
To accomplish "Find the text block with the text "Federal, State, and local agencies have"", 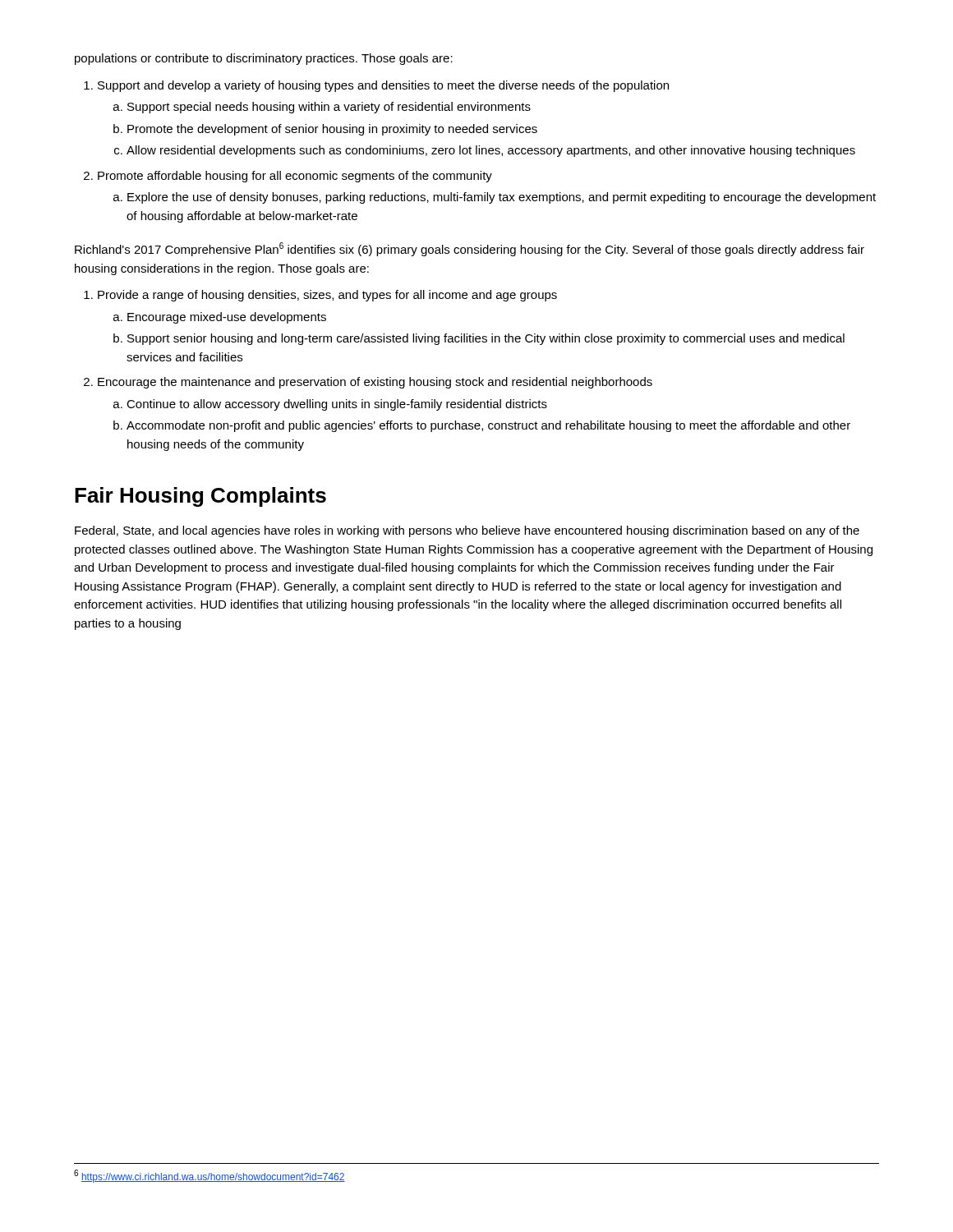I will [x=474, y=576].
